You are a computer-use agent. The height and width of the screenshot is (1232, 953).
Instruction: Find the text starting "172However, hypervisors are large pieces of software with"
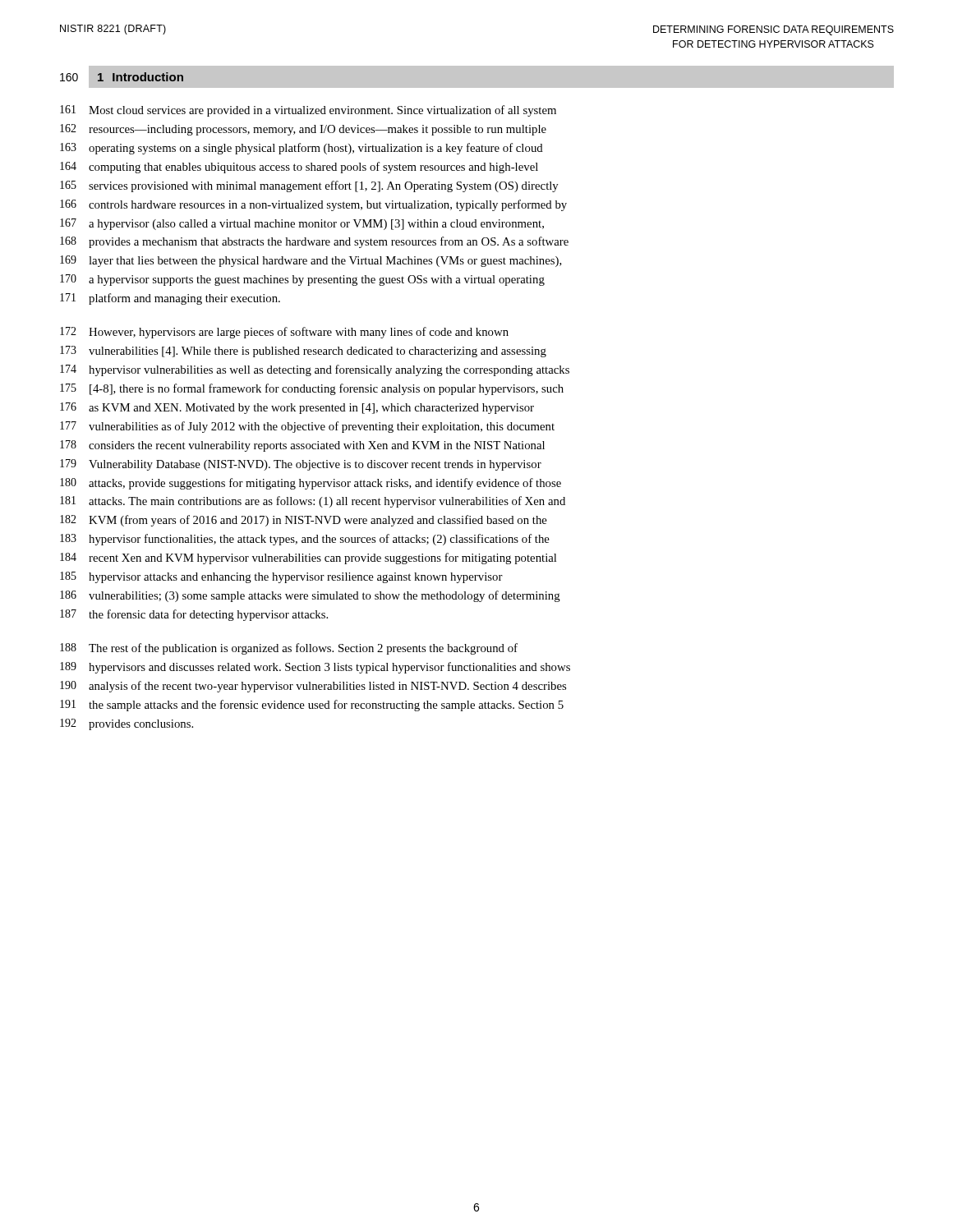point(476,474)
